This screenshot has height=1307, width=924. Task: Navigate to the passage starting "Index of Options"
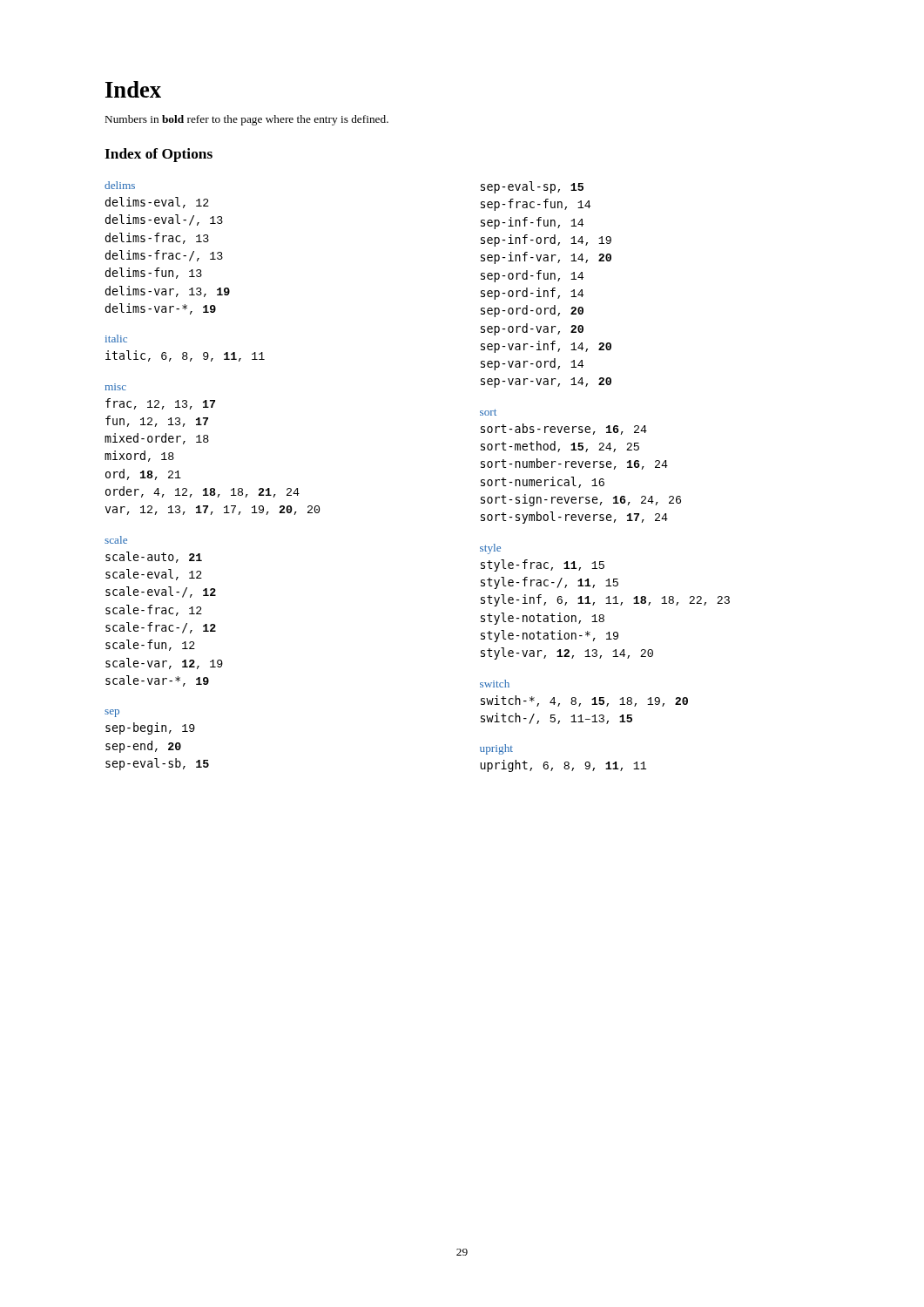[x=158, y=155]
